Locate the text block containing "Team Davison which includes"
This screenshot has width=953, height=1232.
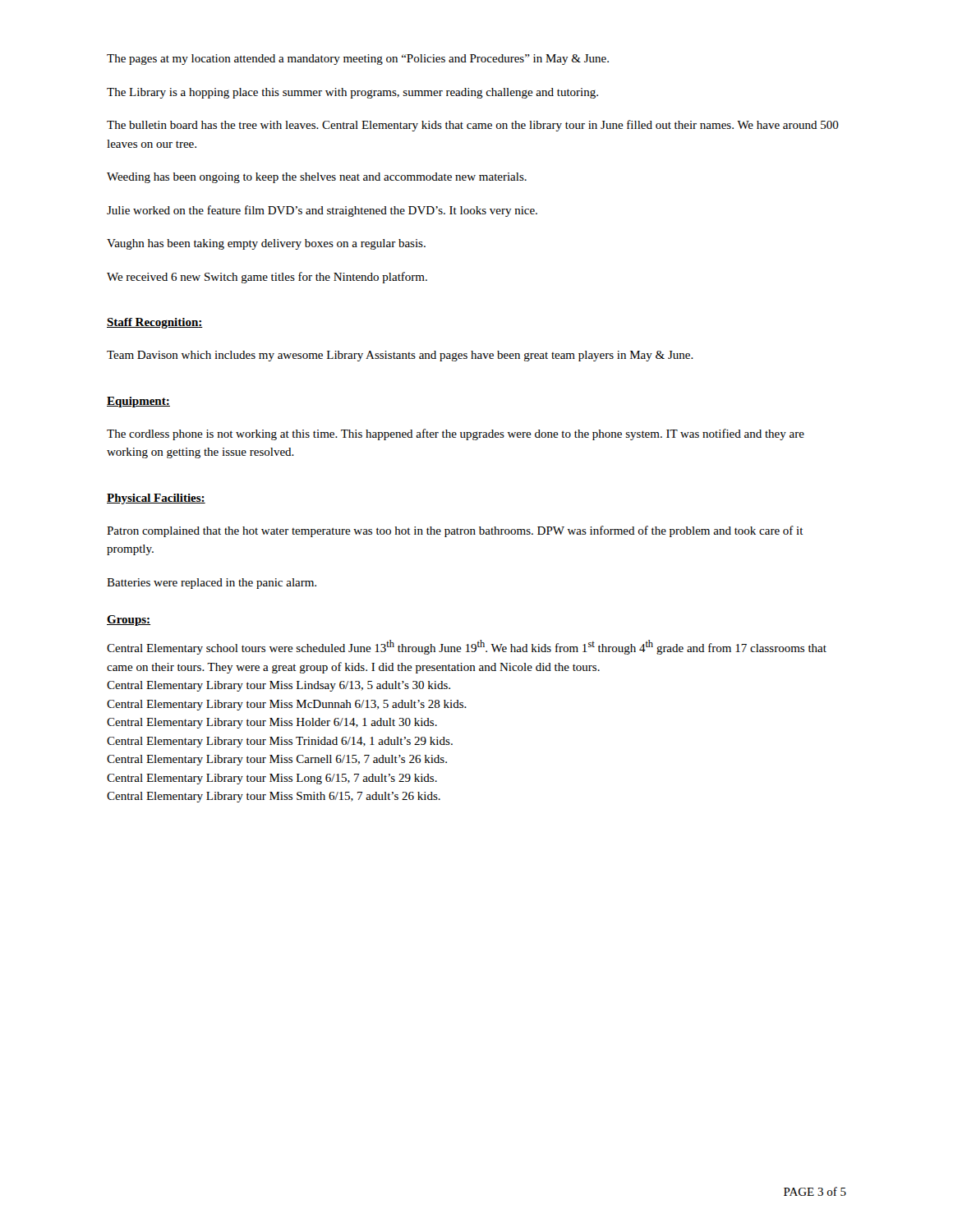400,355
